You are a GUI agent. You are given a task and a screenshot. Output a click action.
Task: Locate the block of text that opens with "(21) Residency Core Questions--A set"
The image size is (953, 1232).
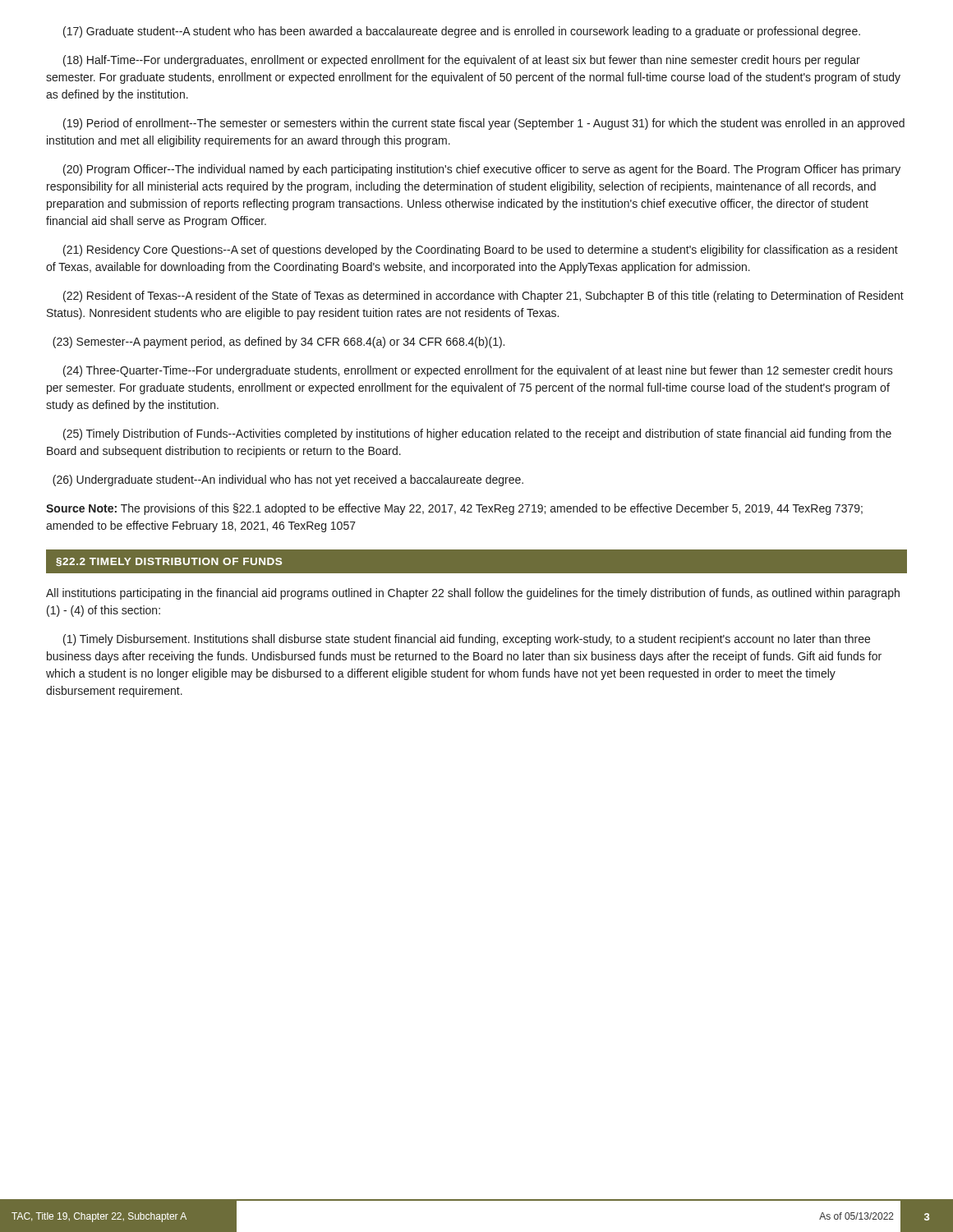[472, 257]
